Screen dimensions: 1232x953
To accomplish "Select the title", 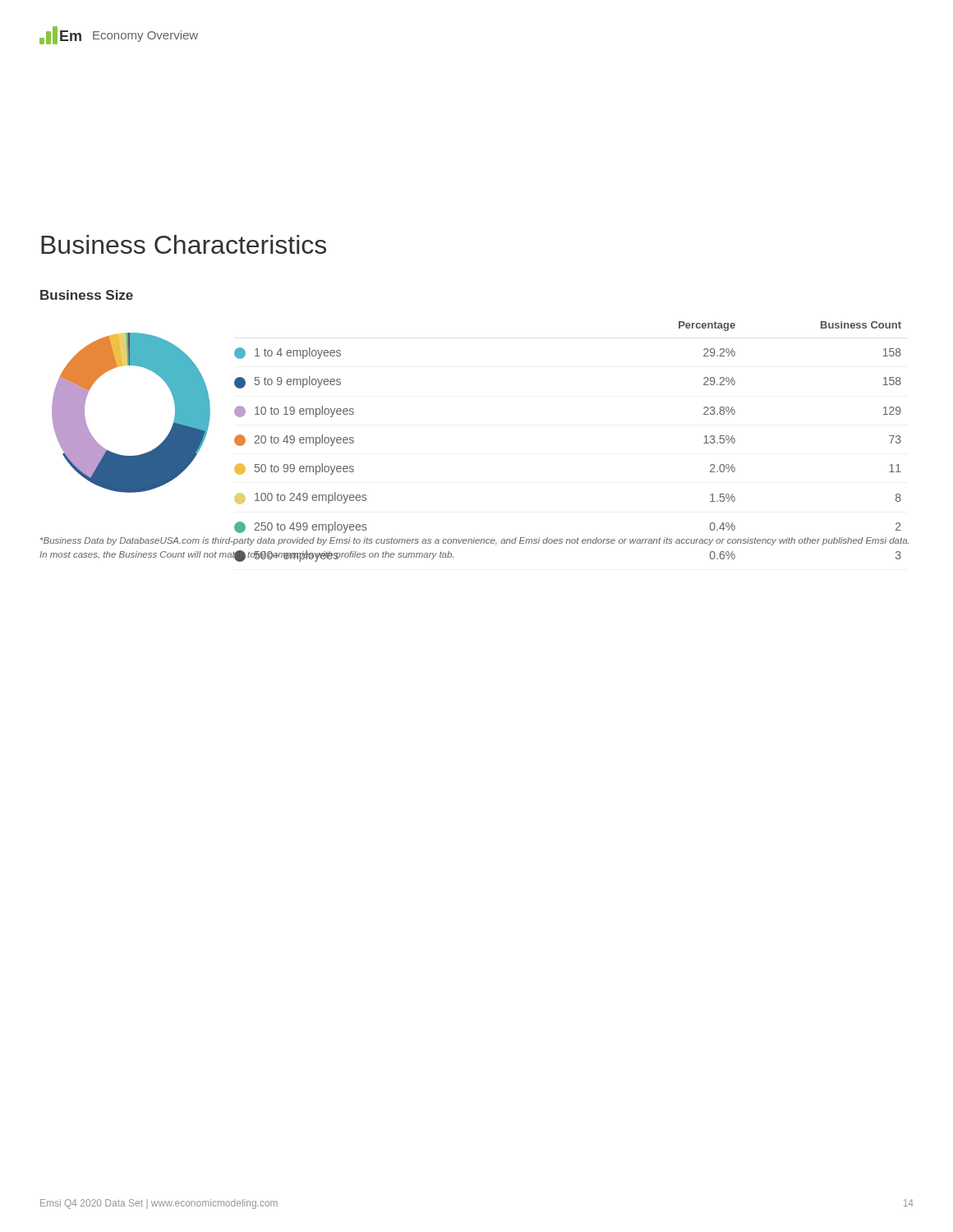I will tap(183, 245).
